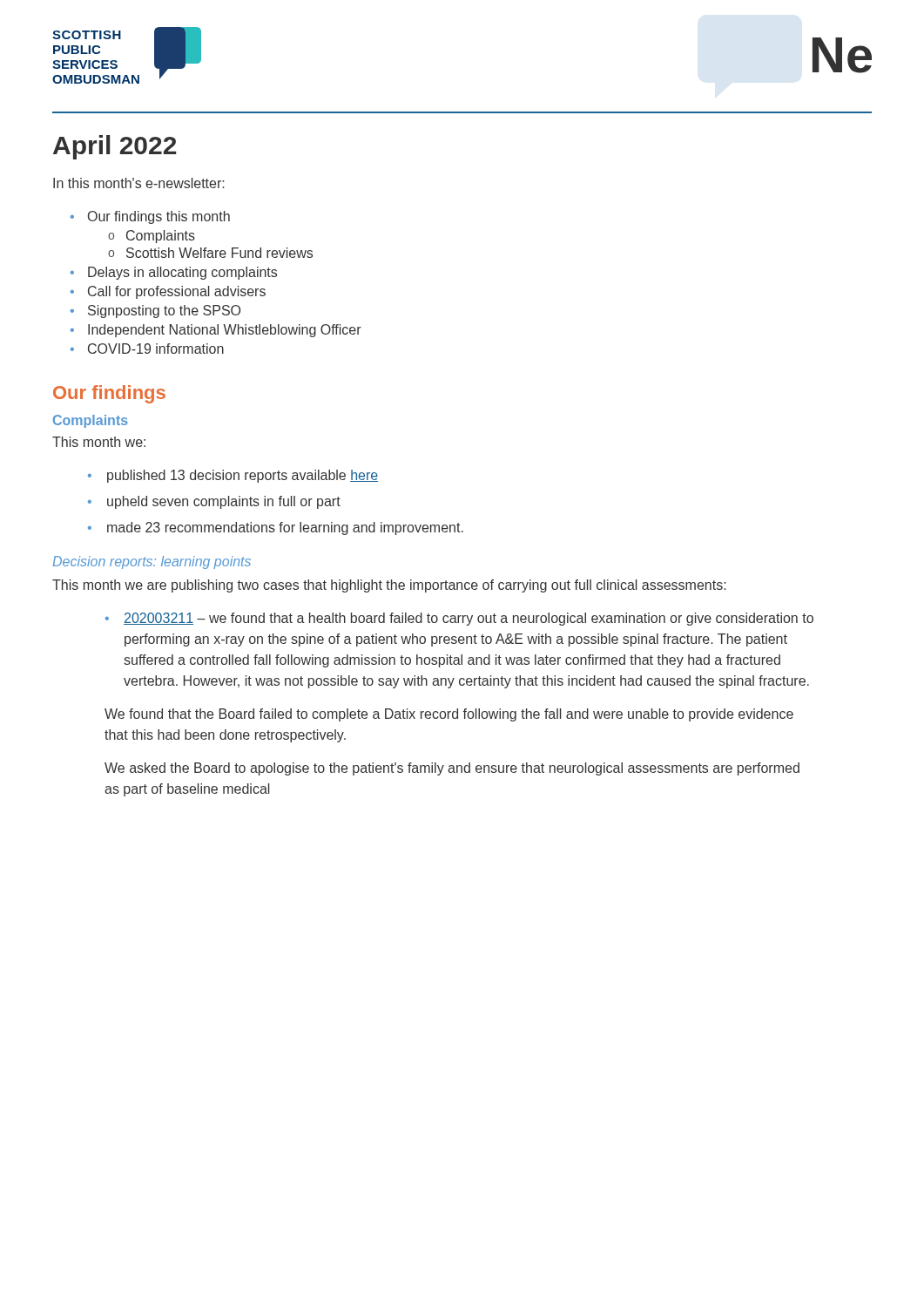924x1307 pixels.
Task: Find "This month we:" on this page
Action: 99,442
